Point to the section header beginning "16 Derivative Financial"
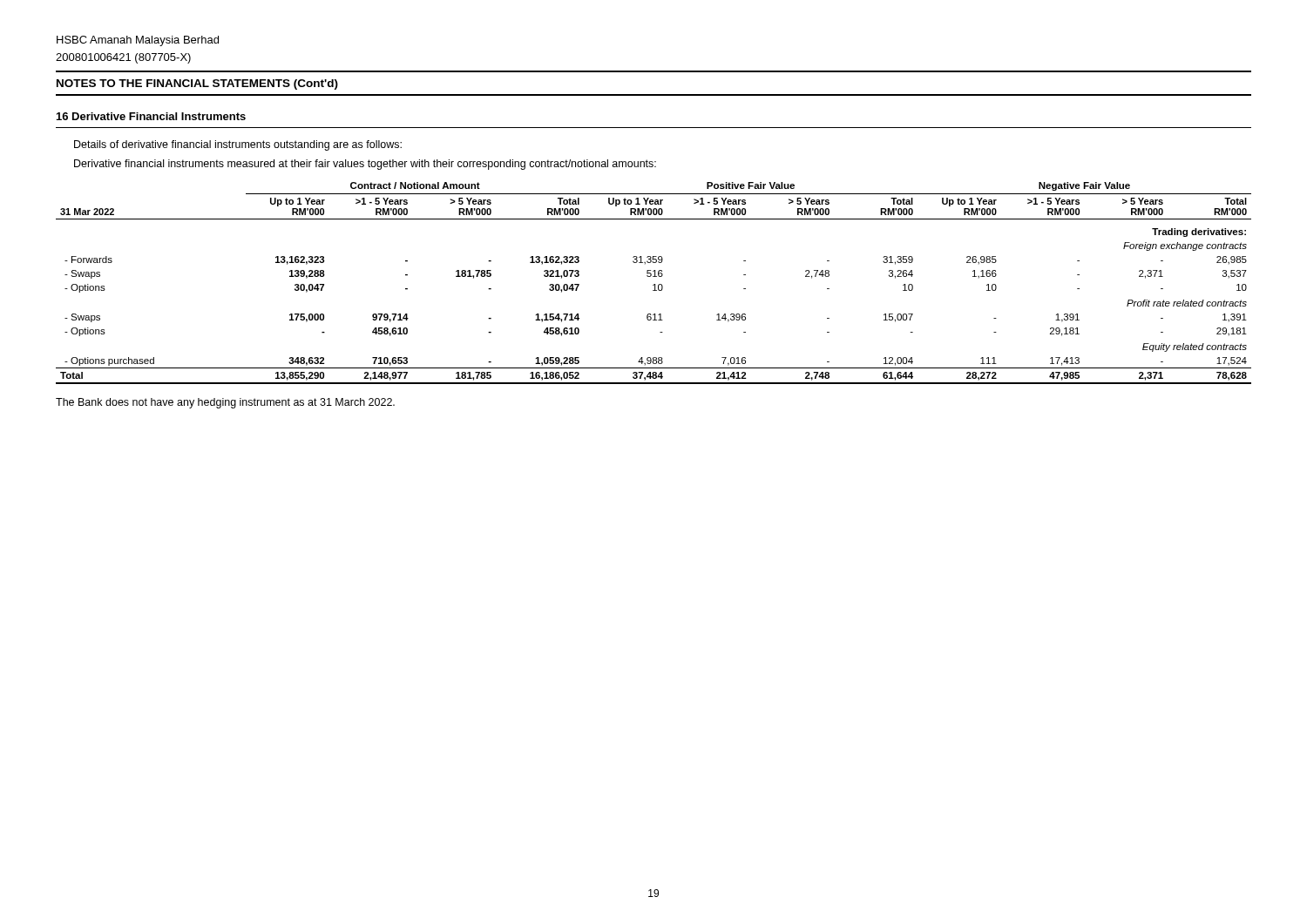Image resolution: width=1307 pixels, height=924 pixels. tap(151, 116)
